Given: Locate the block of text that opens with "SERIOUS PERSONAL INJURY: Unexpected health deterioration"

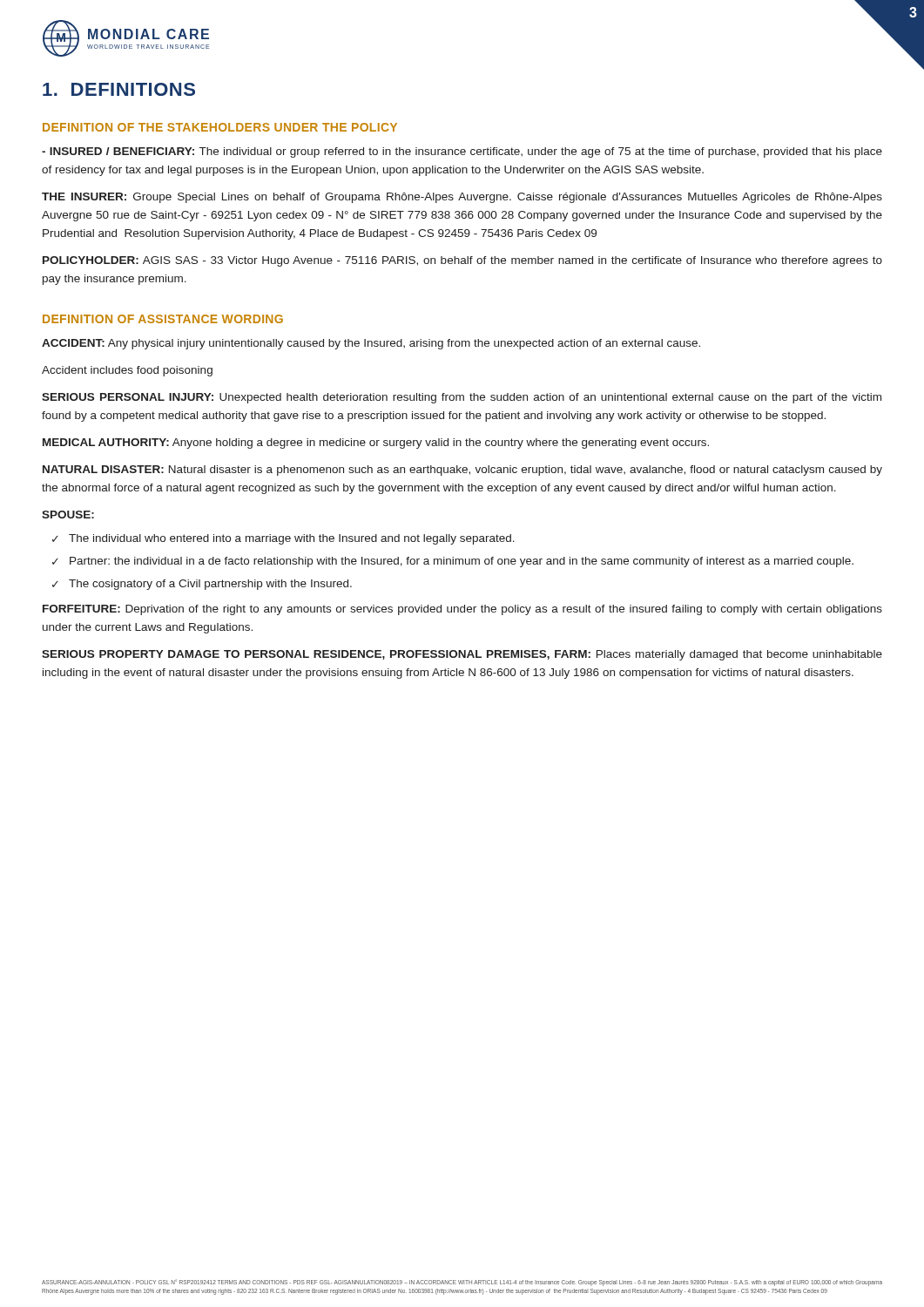Looking at the screenshot, I should coord(462,406).
